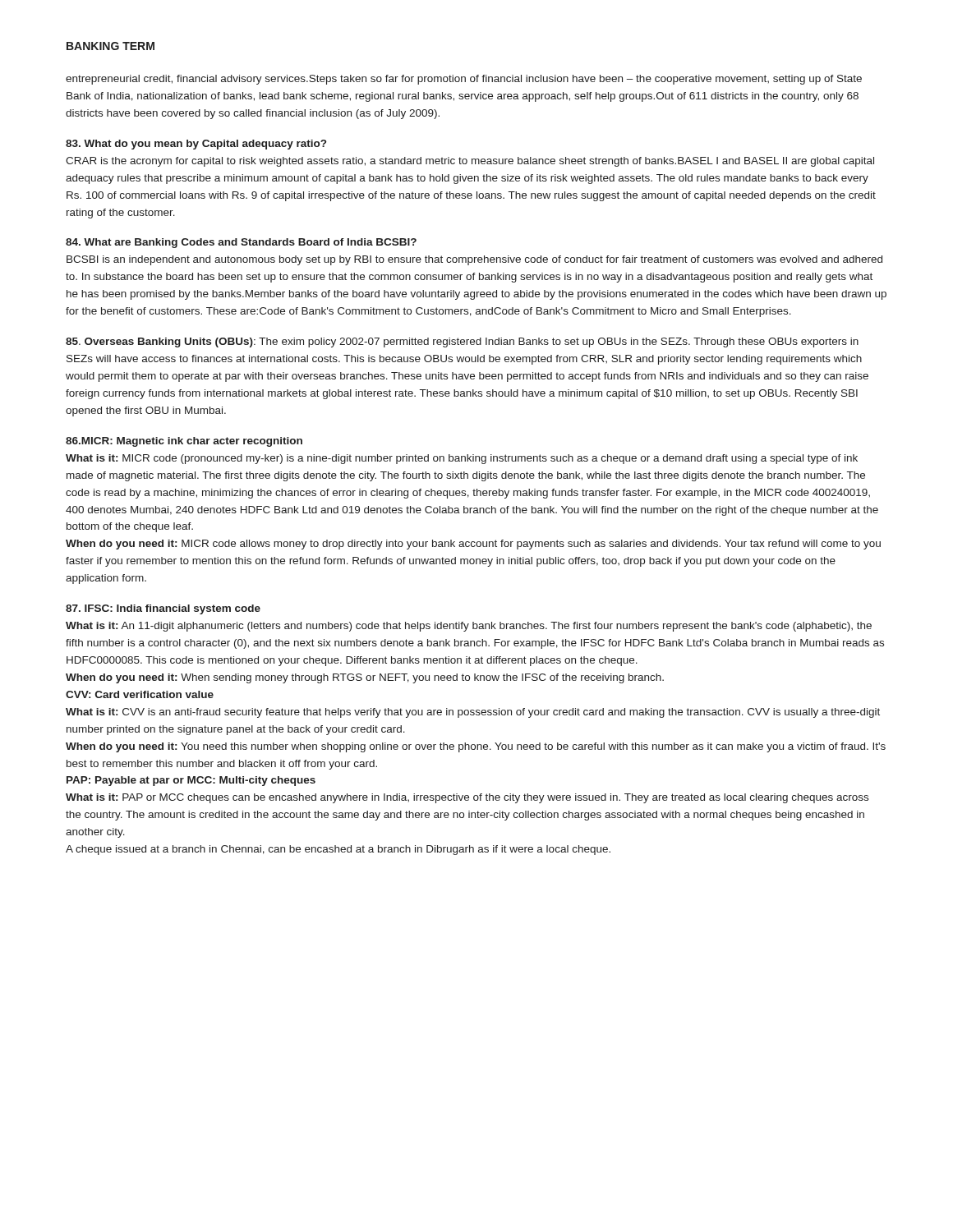Locate the text block containing "CRAR is the acronym for"
This screenshot has height=1232, width=953.
pyautogui.click(x=471, y=186)
